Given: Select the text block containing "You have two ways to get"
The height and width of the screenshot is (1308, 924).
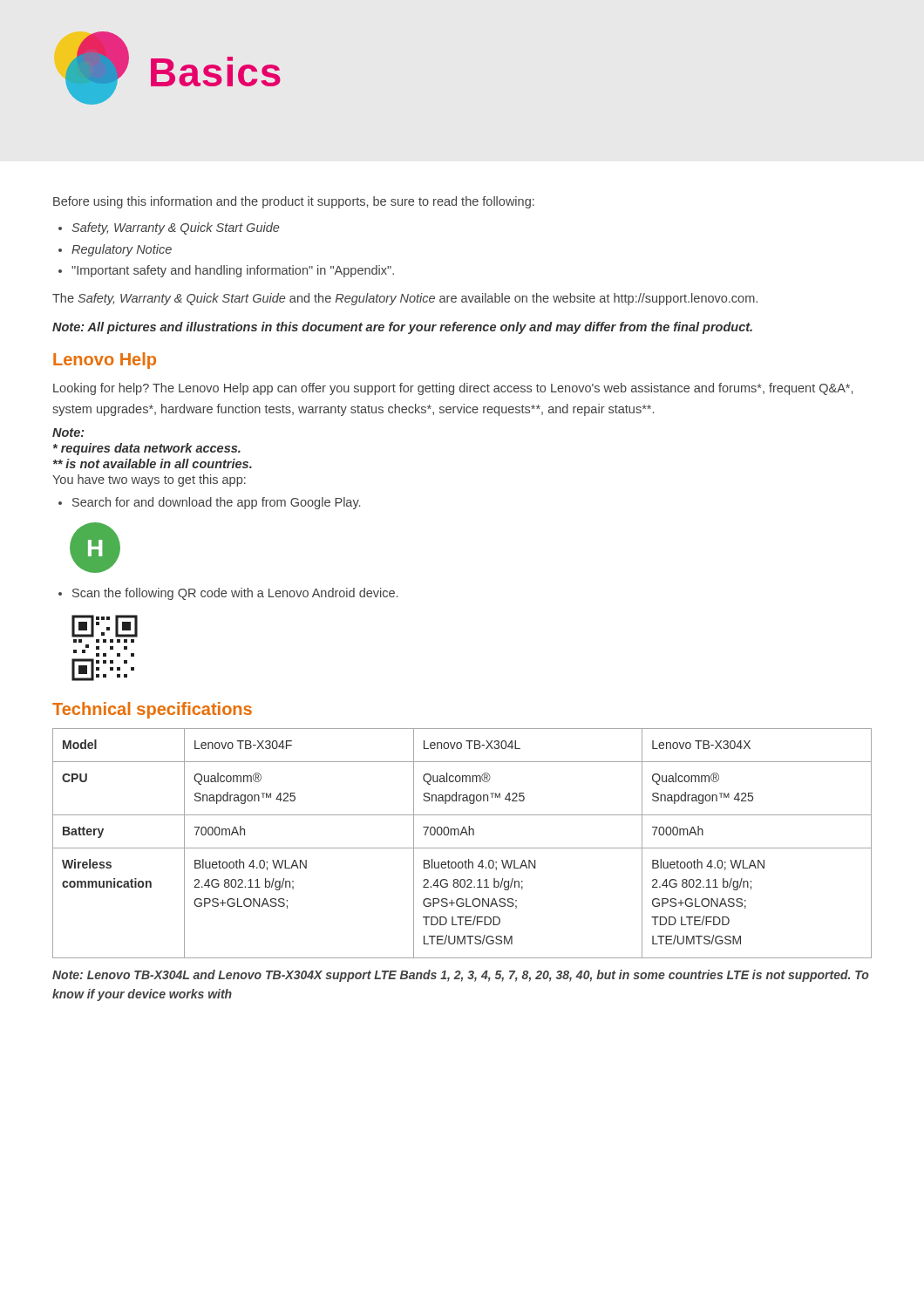Looking at the screenshot, I should [149, 480].
